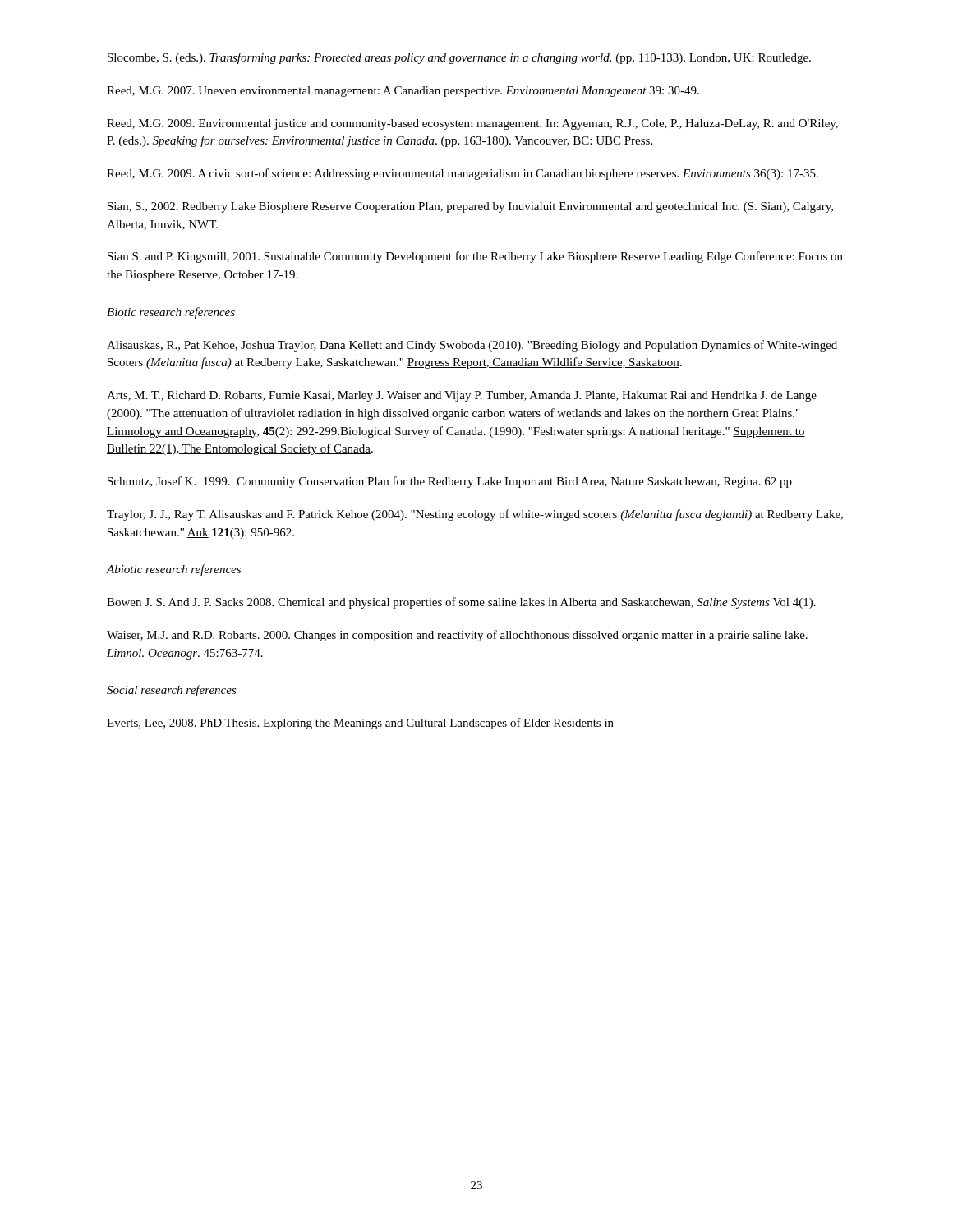Where is the passage that starts "Arts, M. T., Richard D. Robarts, Fumie Kasai,"?
This screenshot has height=1232, width=953.
click(462, 422)
